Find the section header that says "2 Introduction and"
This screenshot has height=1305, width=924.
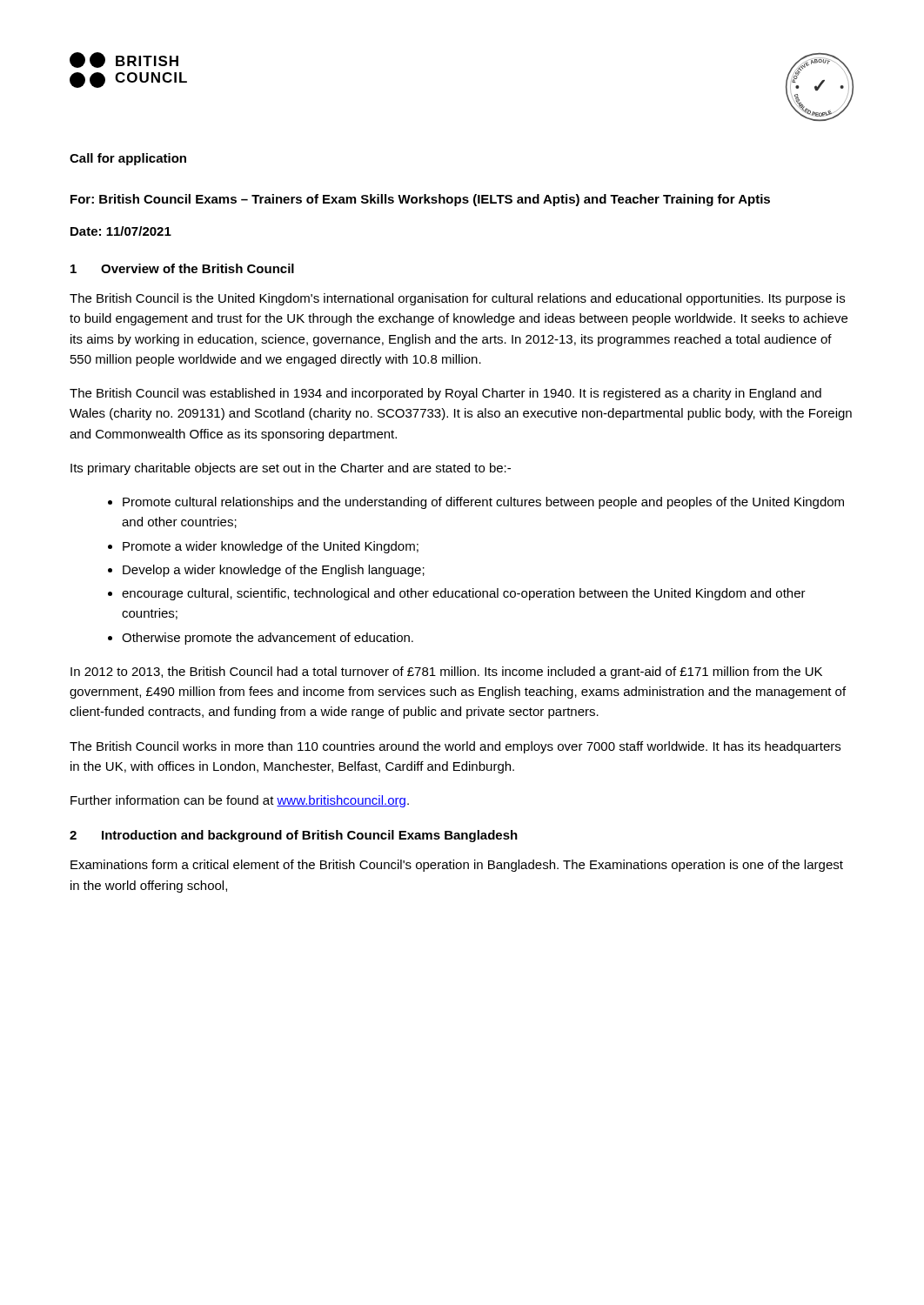(294, 835)
